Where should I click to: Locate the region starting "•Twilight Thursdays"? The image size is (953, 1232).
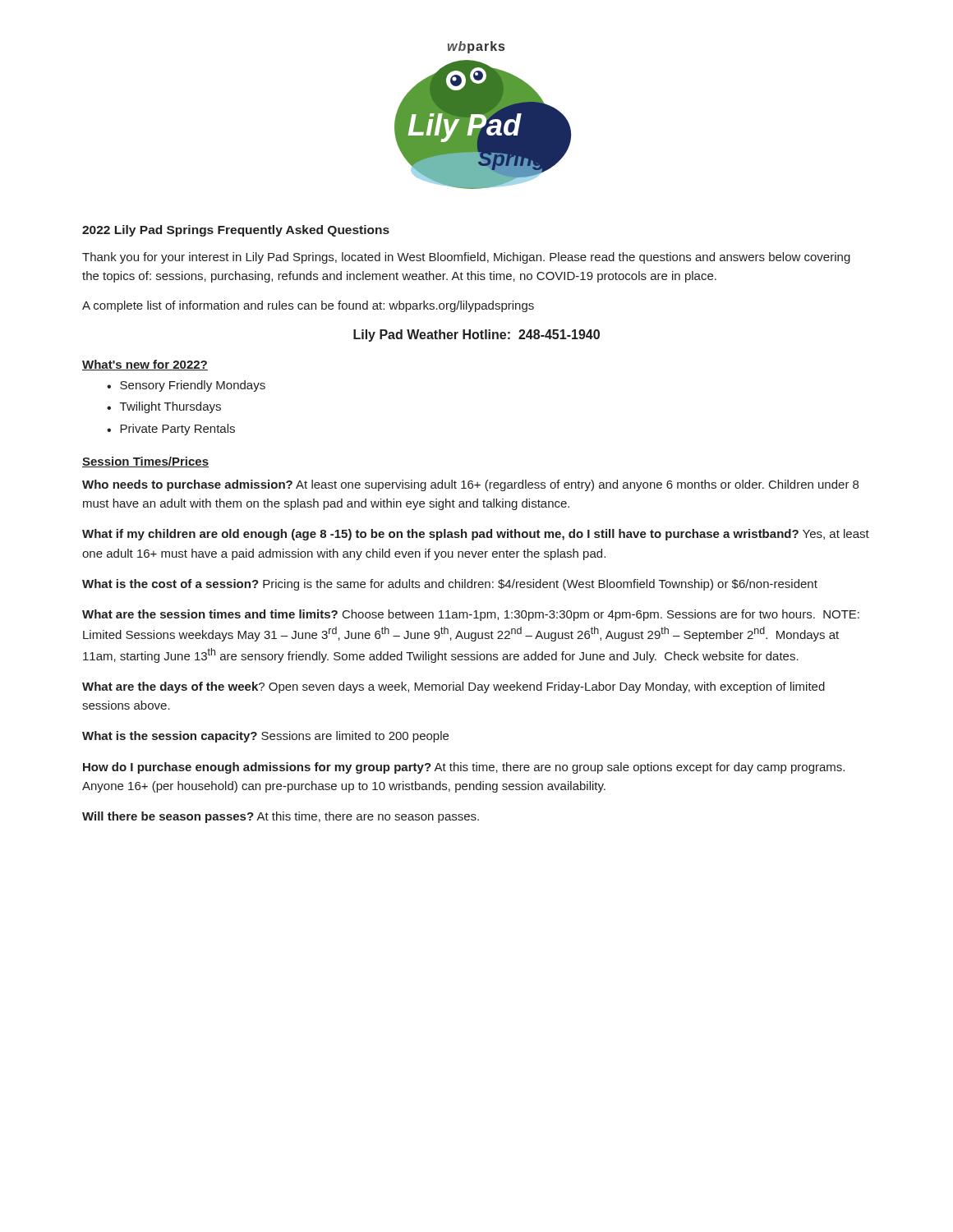(x=164, y=408)
